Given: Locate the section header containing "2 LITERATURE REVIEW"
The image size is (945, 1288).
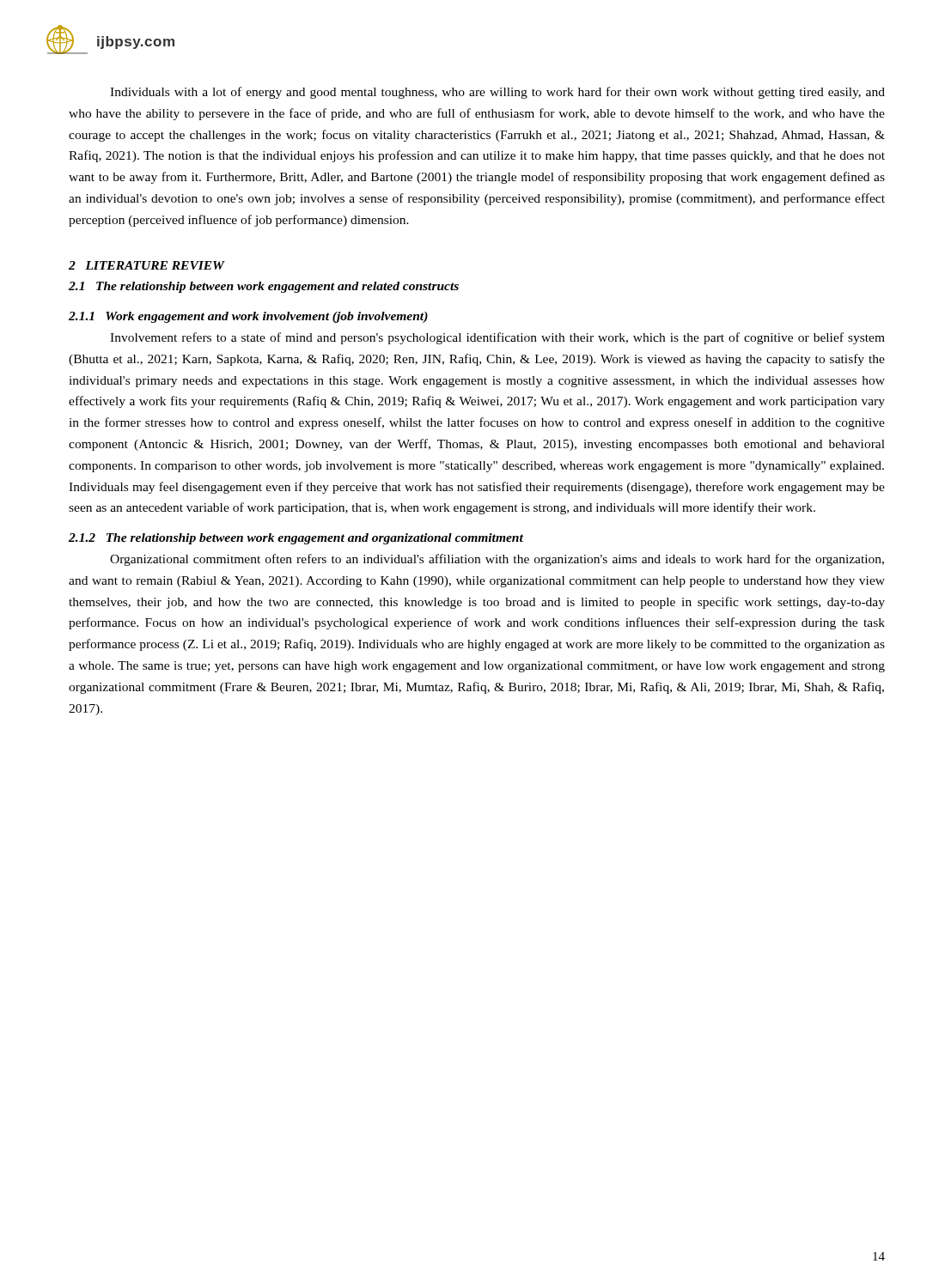Looking at the screenshot, I should (x=147, y=265).
